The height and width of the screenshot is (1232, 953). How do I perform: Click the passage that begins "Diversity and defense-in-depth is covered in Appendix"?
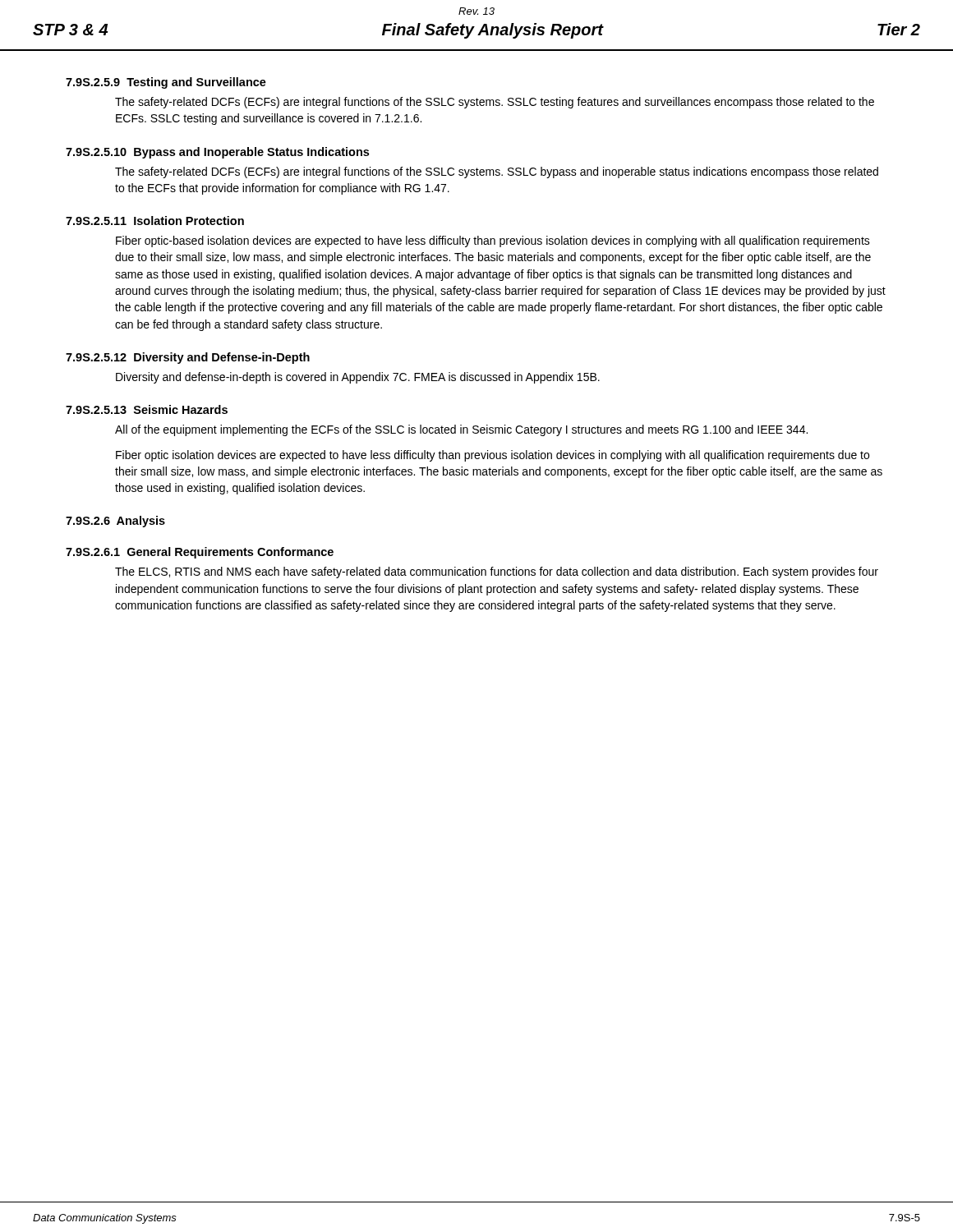pyautogui.click(x=358, y=377)
